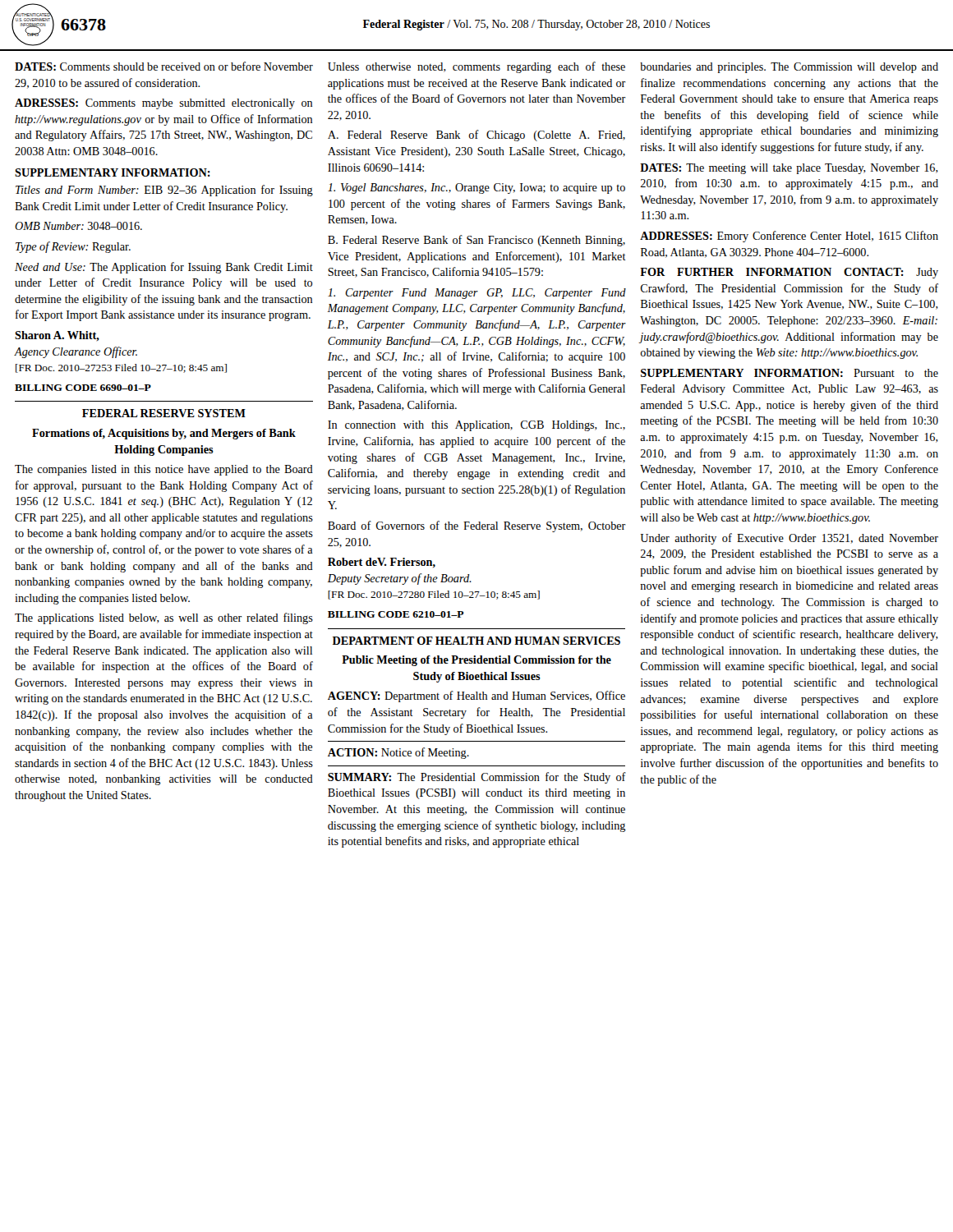Locate the text block containing "Sharon A. Whitt, Agency Clearance"
Screen dimensions: 1232x953
coord(57,336)
